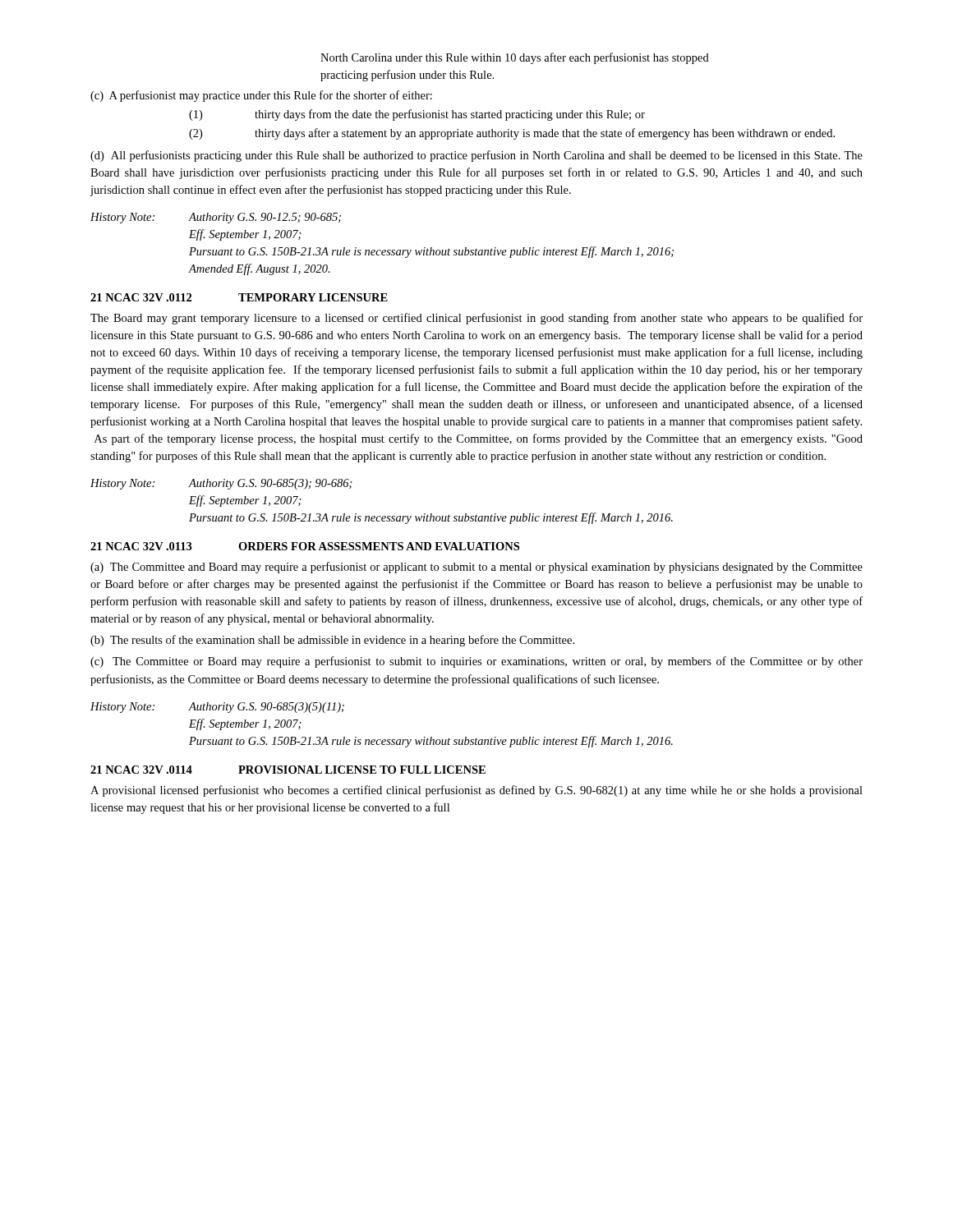Point to the text starting "(c) The Committee or"
The image size is (953, 1232).
pyautogui.click(x=476, y=670)
